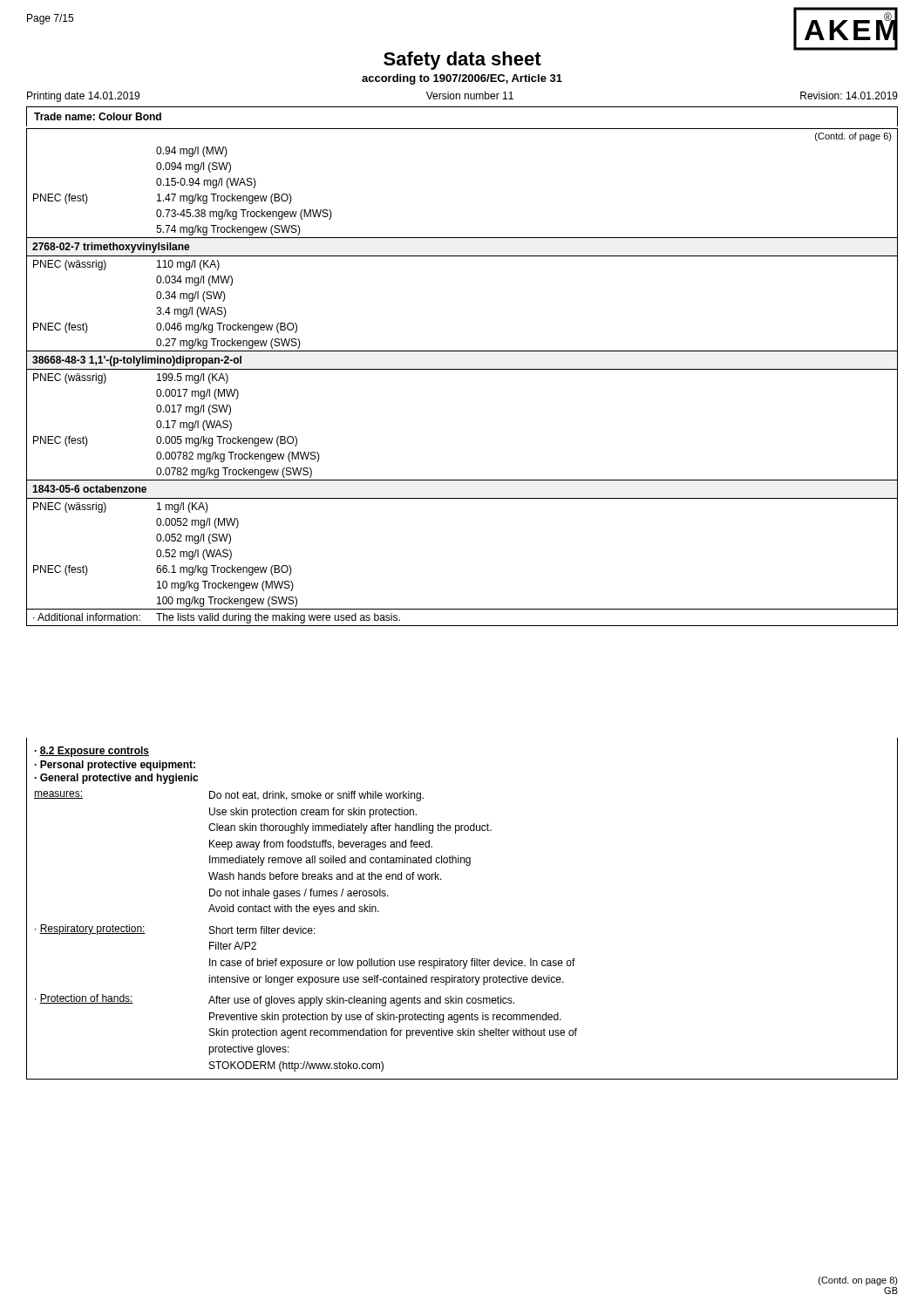Select the block starting "Wash hands before breaks and at"
The width and height of the screenshot is (924, 1308).
coord(325,876)
